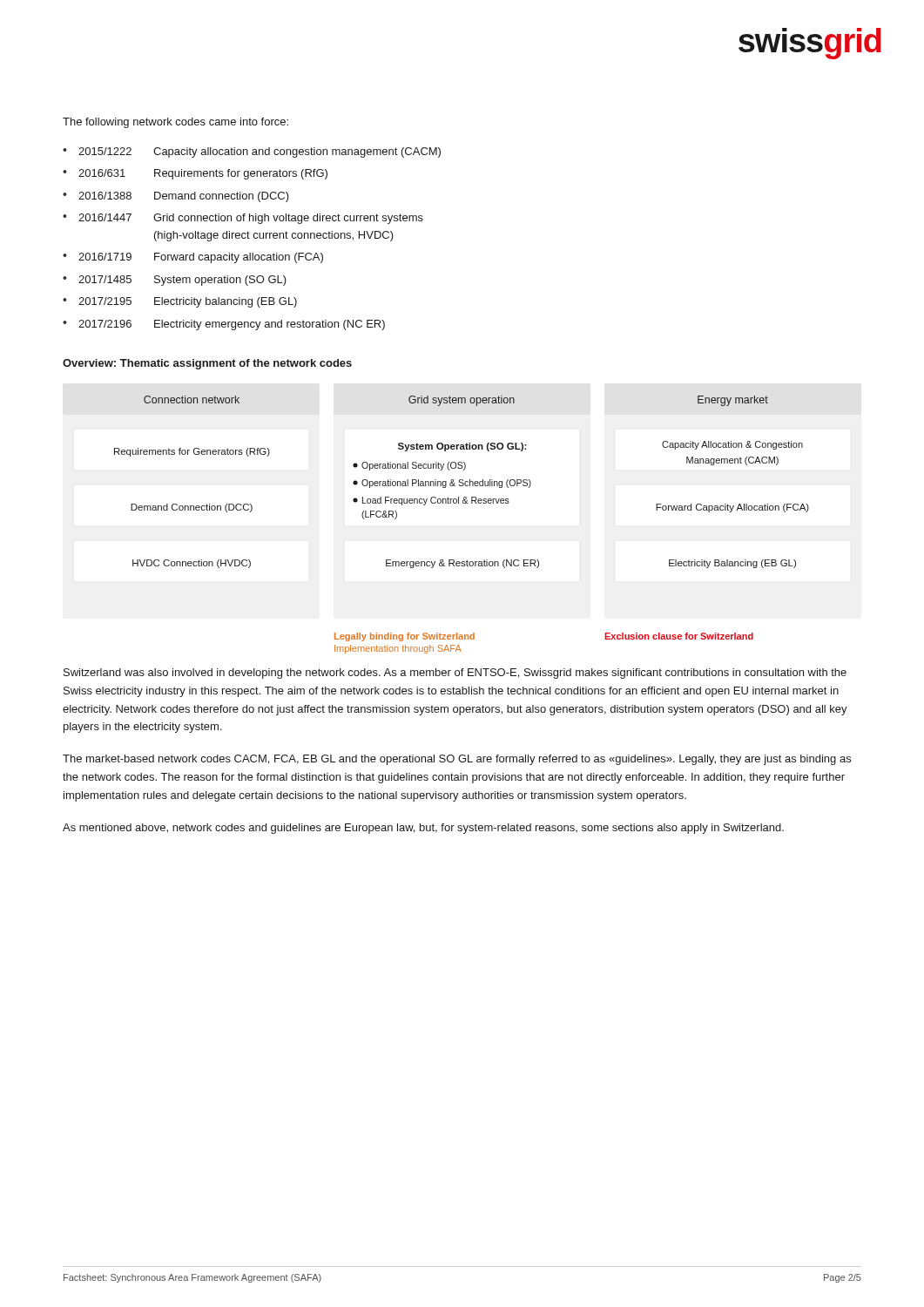Locate the element starting "Overview: Thematic assignment of the network codes"
This screenshot has height=1307, width=924.
click(207, 363)
